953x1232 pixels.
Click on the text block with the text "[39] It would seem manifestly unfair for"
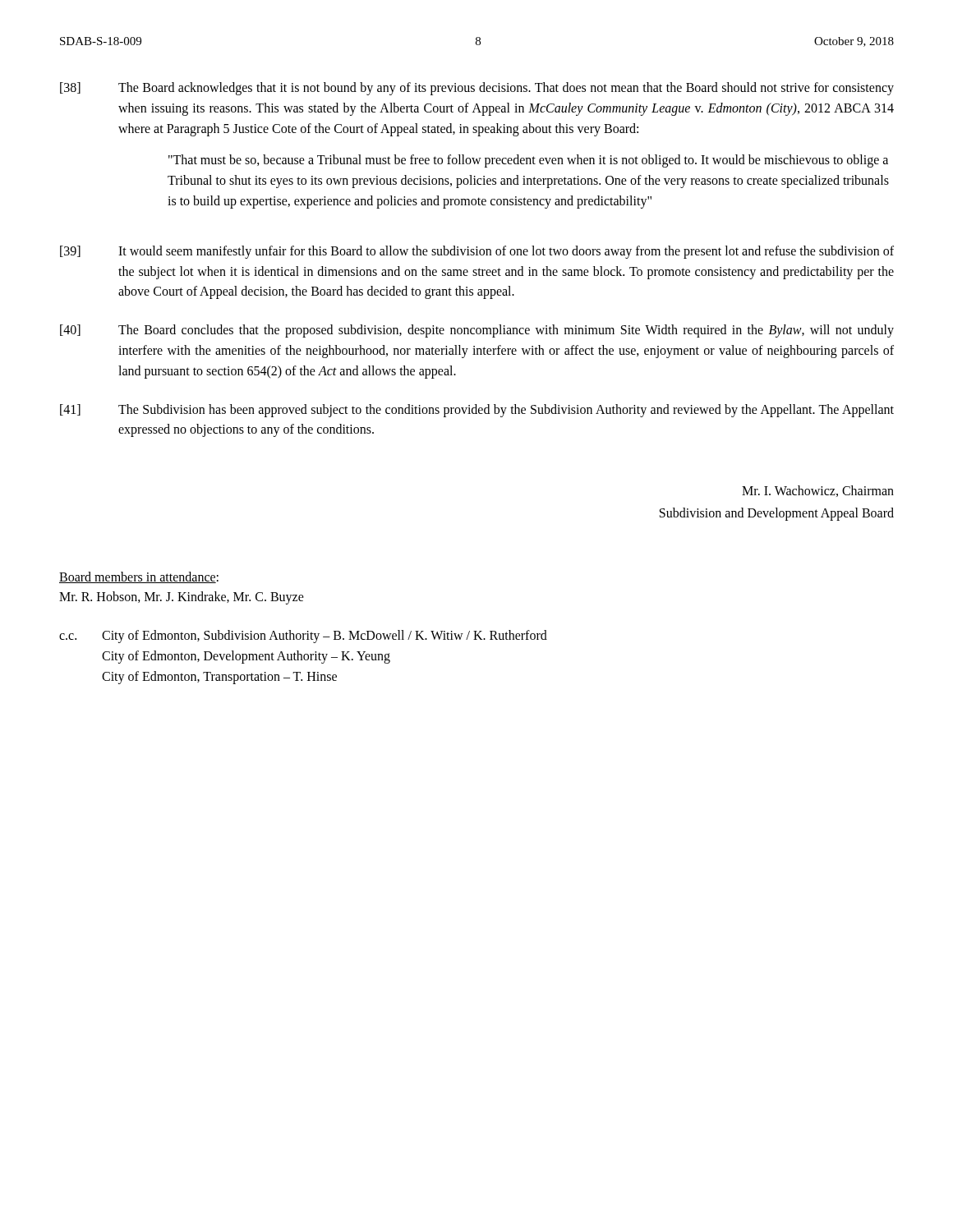tap(476, 272)
